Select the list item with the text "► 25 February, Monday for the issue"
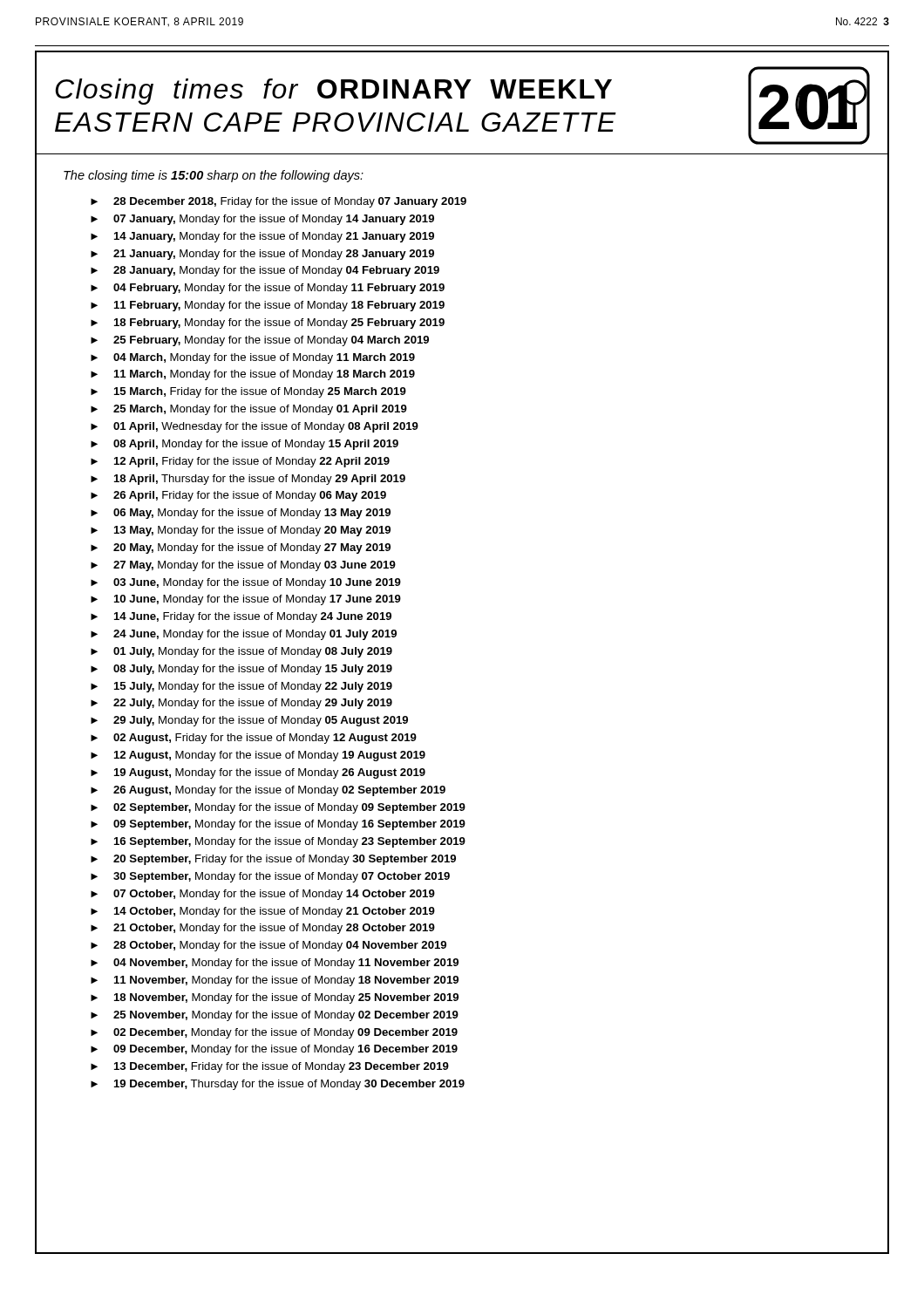This screenshot has width=924, height=1308. [x=260, y=341]
